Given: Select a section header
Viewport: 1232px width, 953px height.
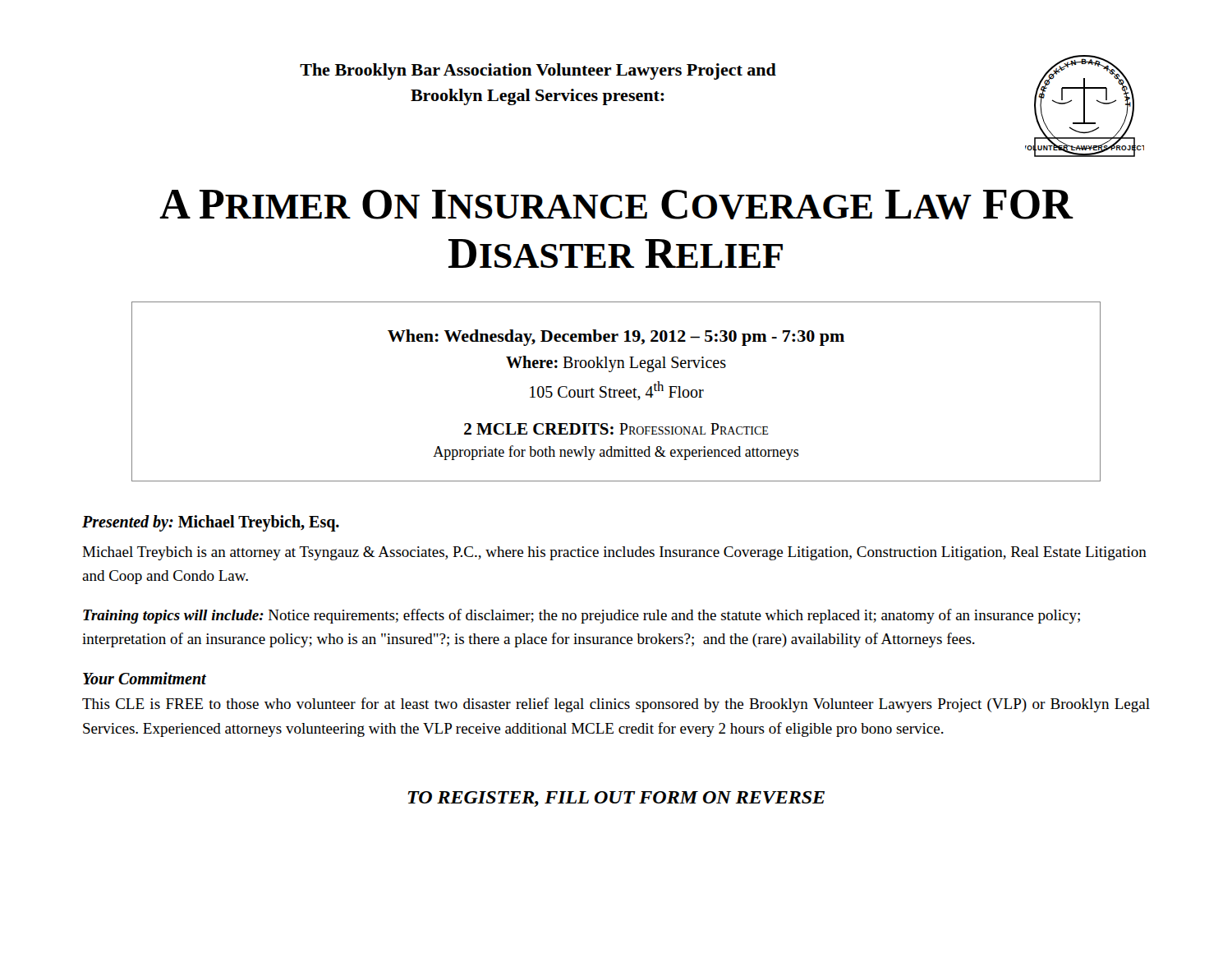Looking at the screenshot, I should coord(144,678).
